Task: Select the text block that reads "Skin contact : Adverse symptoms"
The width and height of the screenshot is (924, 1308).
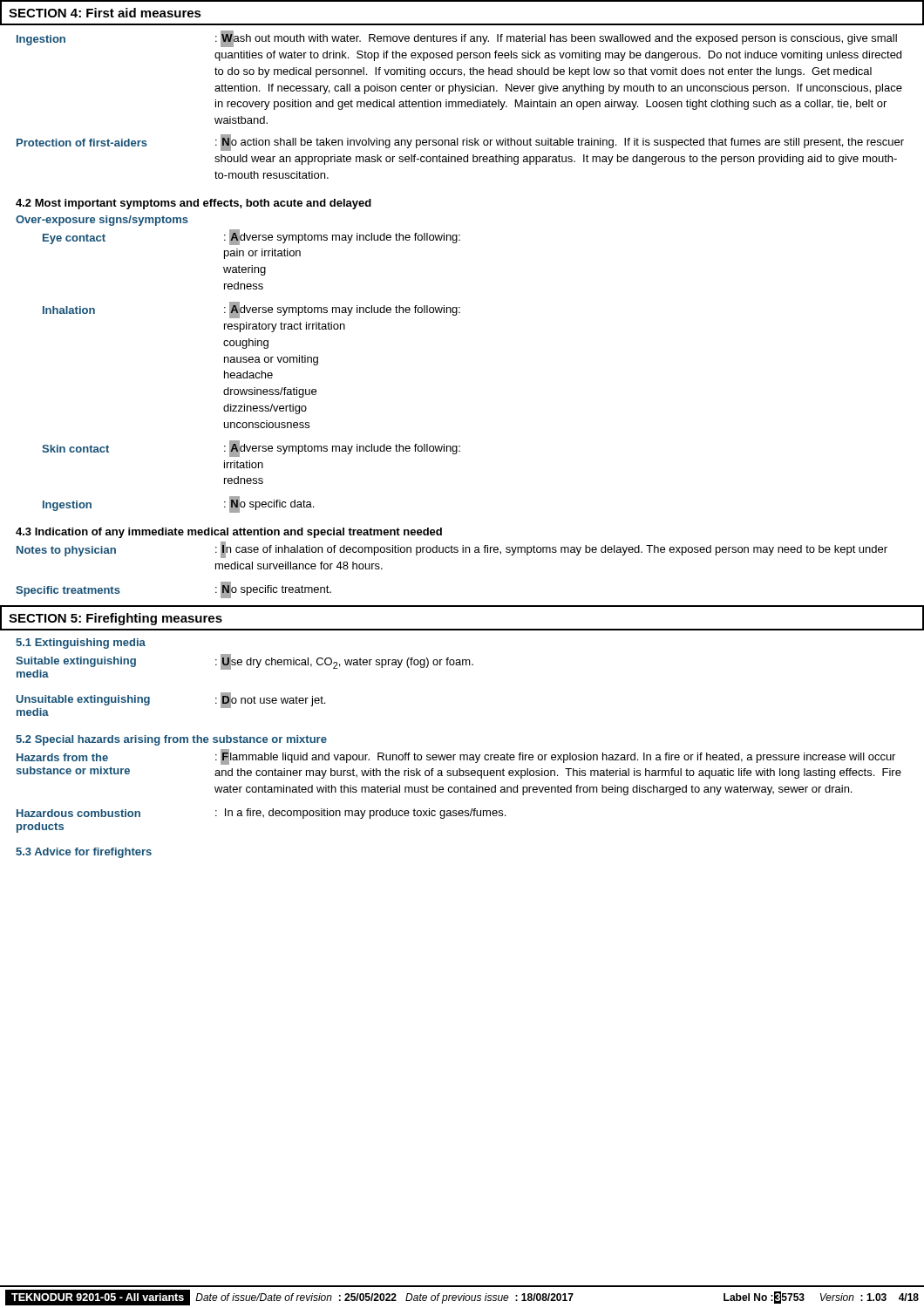Action: pos(251,449)
